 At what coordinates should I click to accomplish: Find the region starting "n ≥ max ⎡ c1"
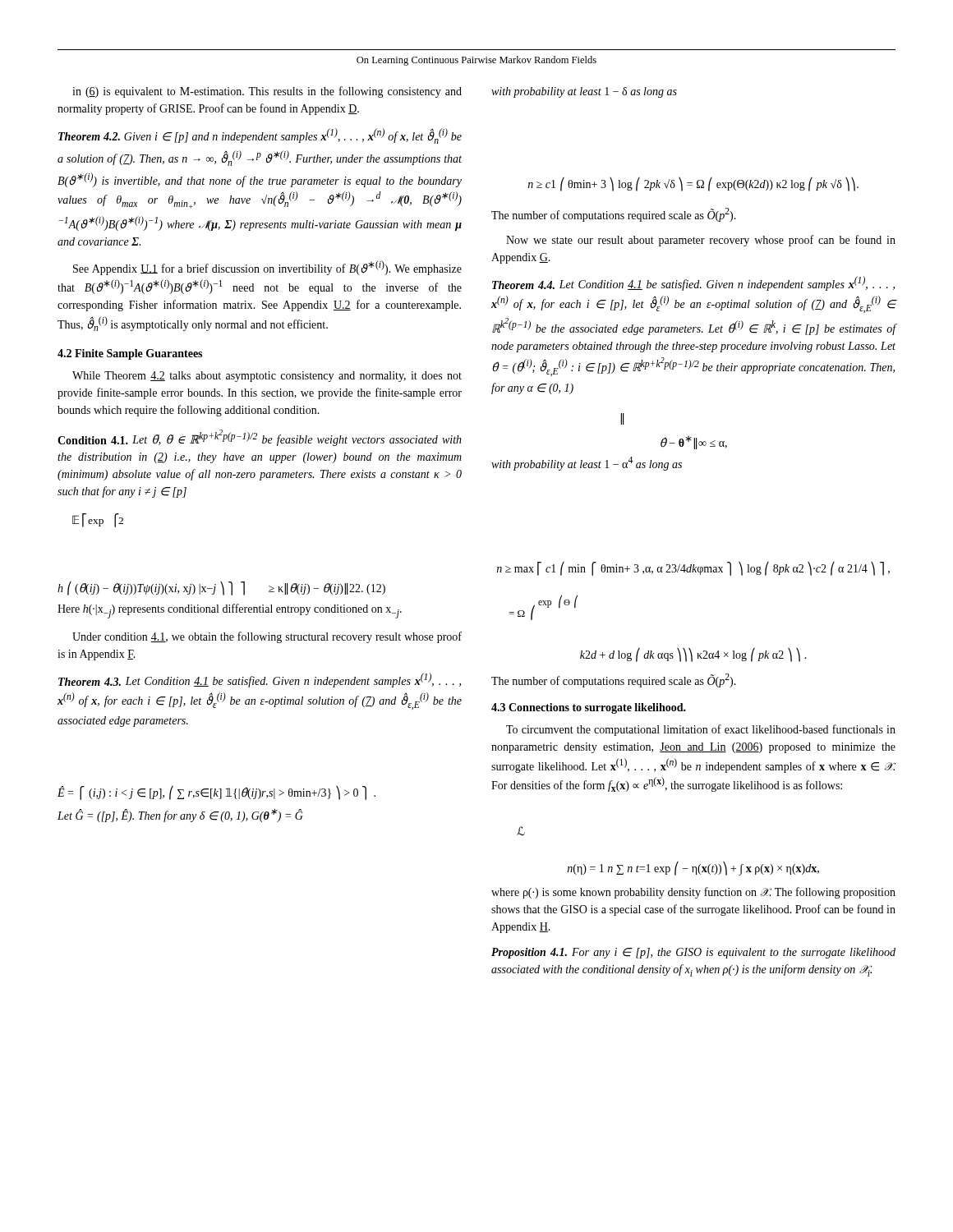tap(693, 568)
